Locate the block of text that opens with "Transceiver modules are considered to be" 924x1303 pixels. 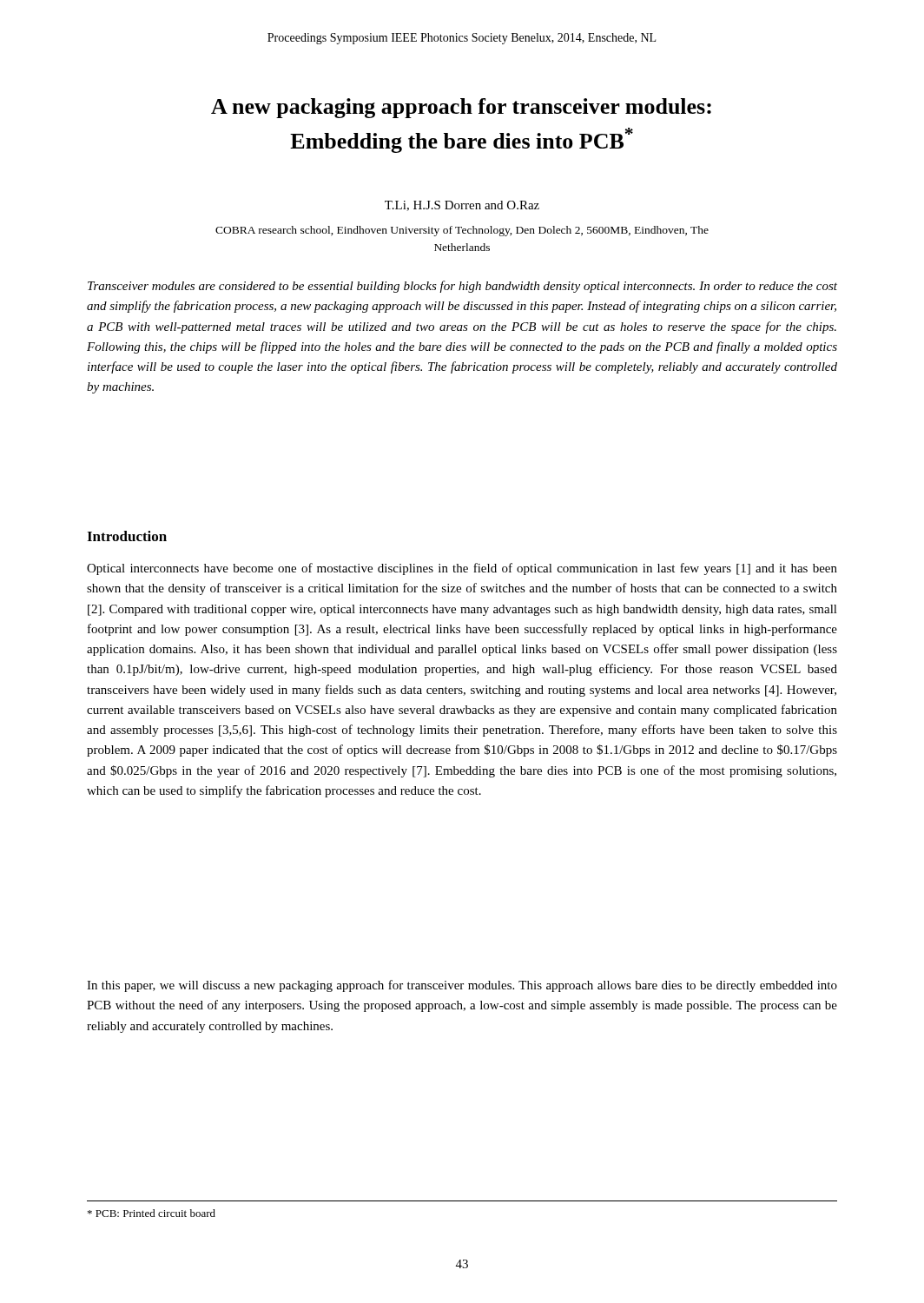(462, 336)
